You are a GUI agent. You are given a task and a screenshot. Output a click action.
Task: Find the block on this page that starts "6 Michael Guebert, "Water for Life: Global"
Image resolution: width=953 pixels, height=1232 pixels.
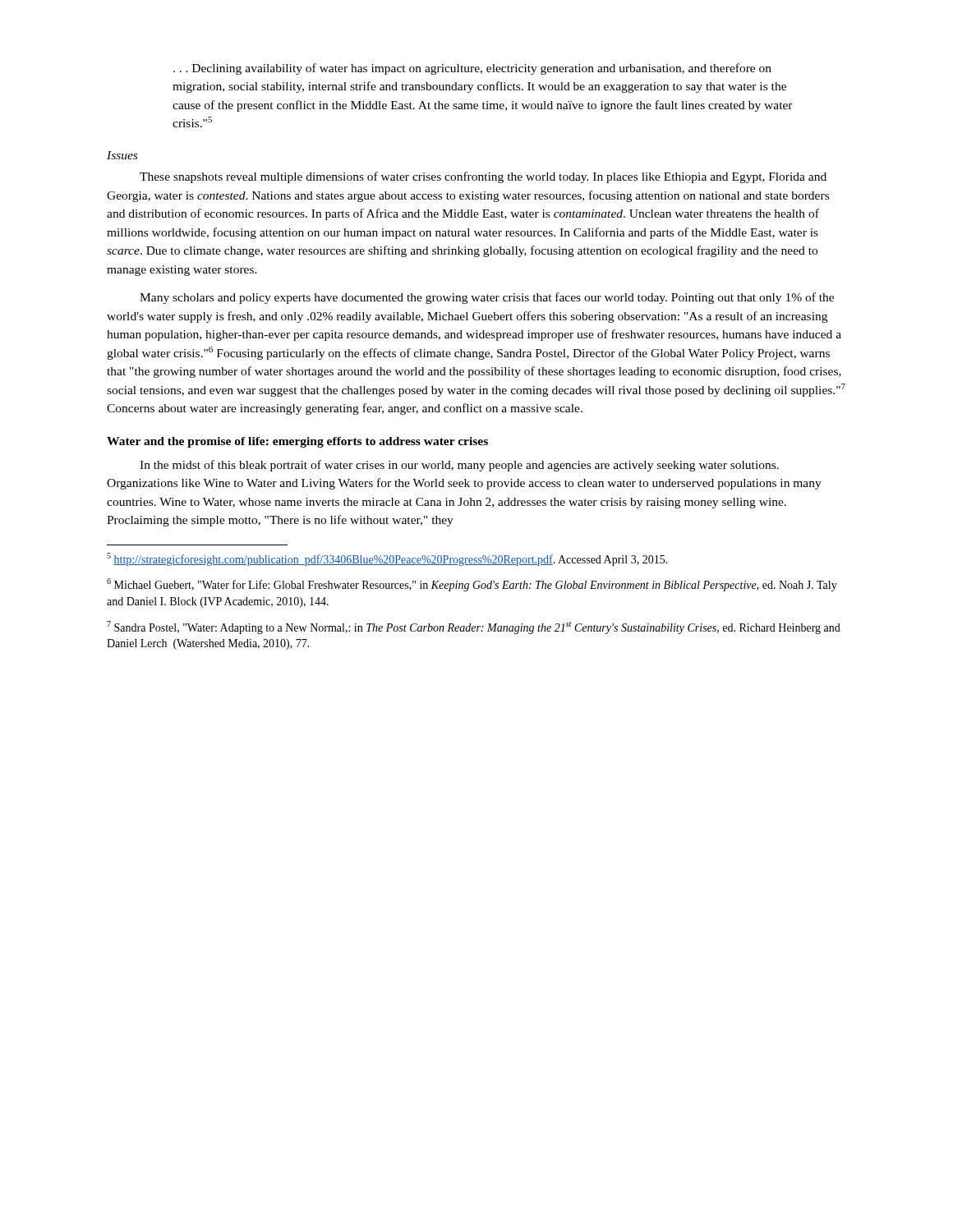point(472,593)
